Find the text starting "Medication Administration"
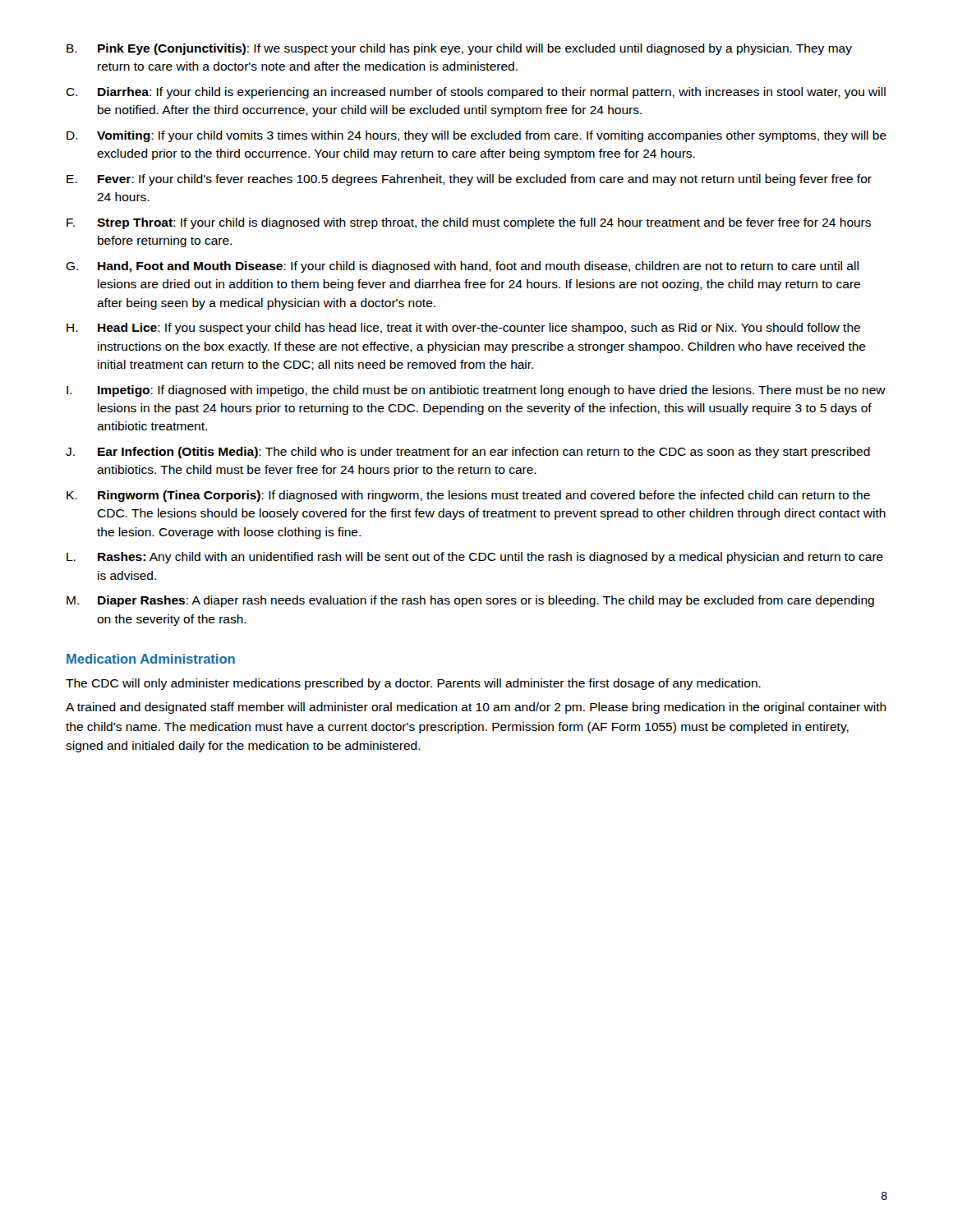The width and height of the screenshot is (953, 1232). tap(151, 659)
